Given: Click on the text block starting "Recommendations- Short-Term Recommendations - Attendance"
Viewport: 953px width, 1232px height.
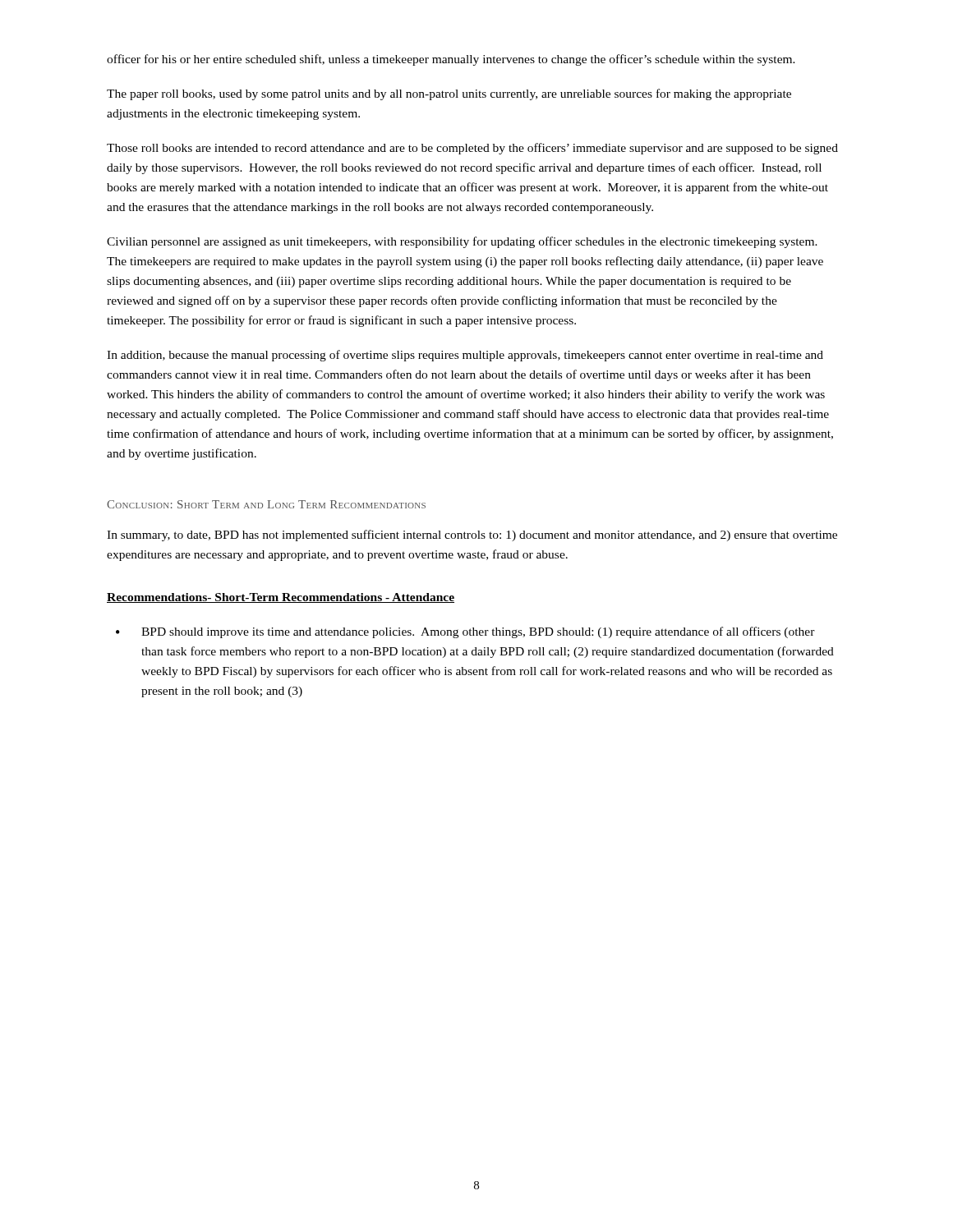Looking at the screenshot, I should 281,597.
